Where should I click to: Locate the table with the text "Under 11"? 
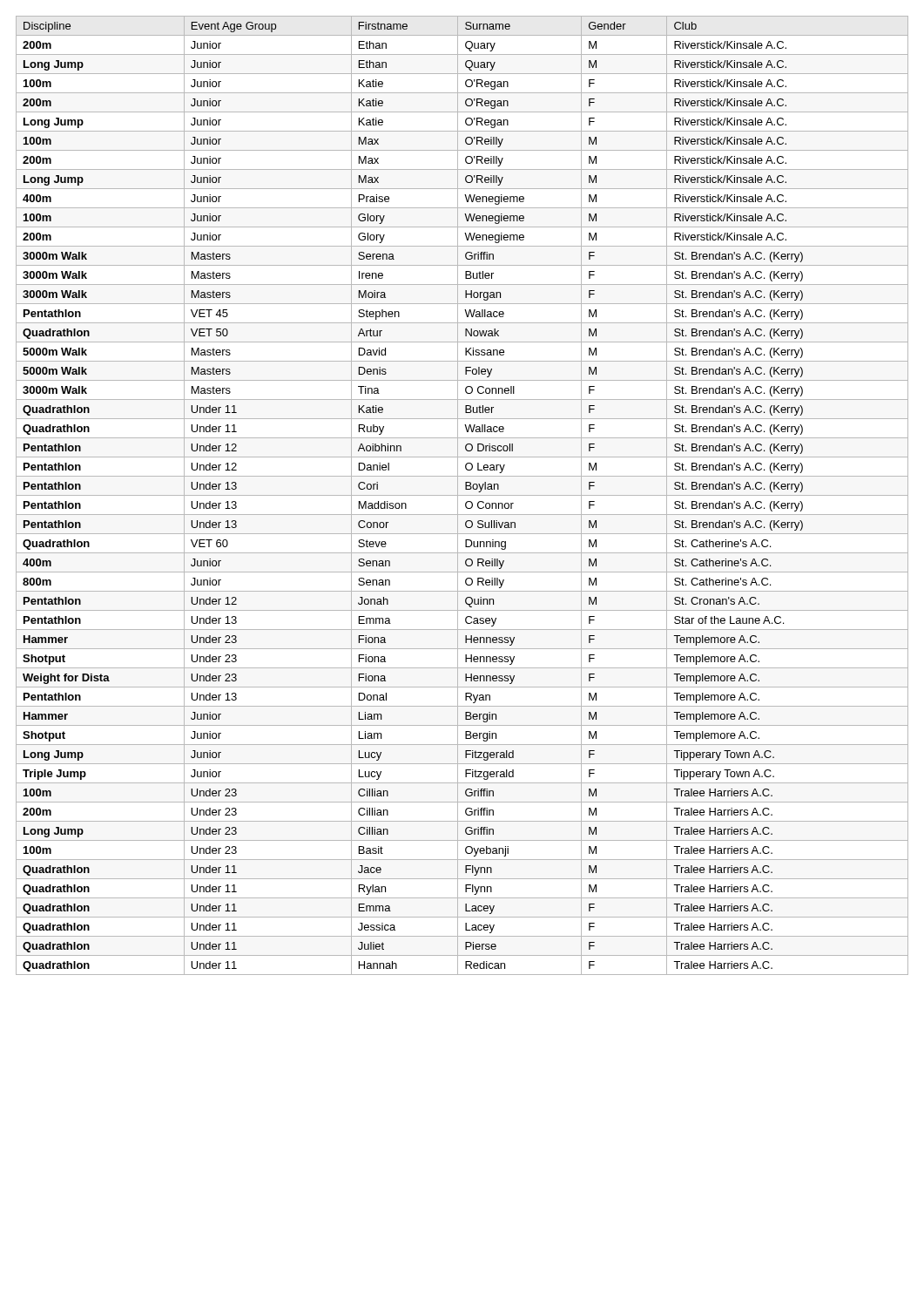pos(462,495)
